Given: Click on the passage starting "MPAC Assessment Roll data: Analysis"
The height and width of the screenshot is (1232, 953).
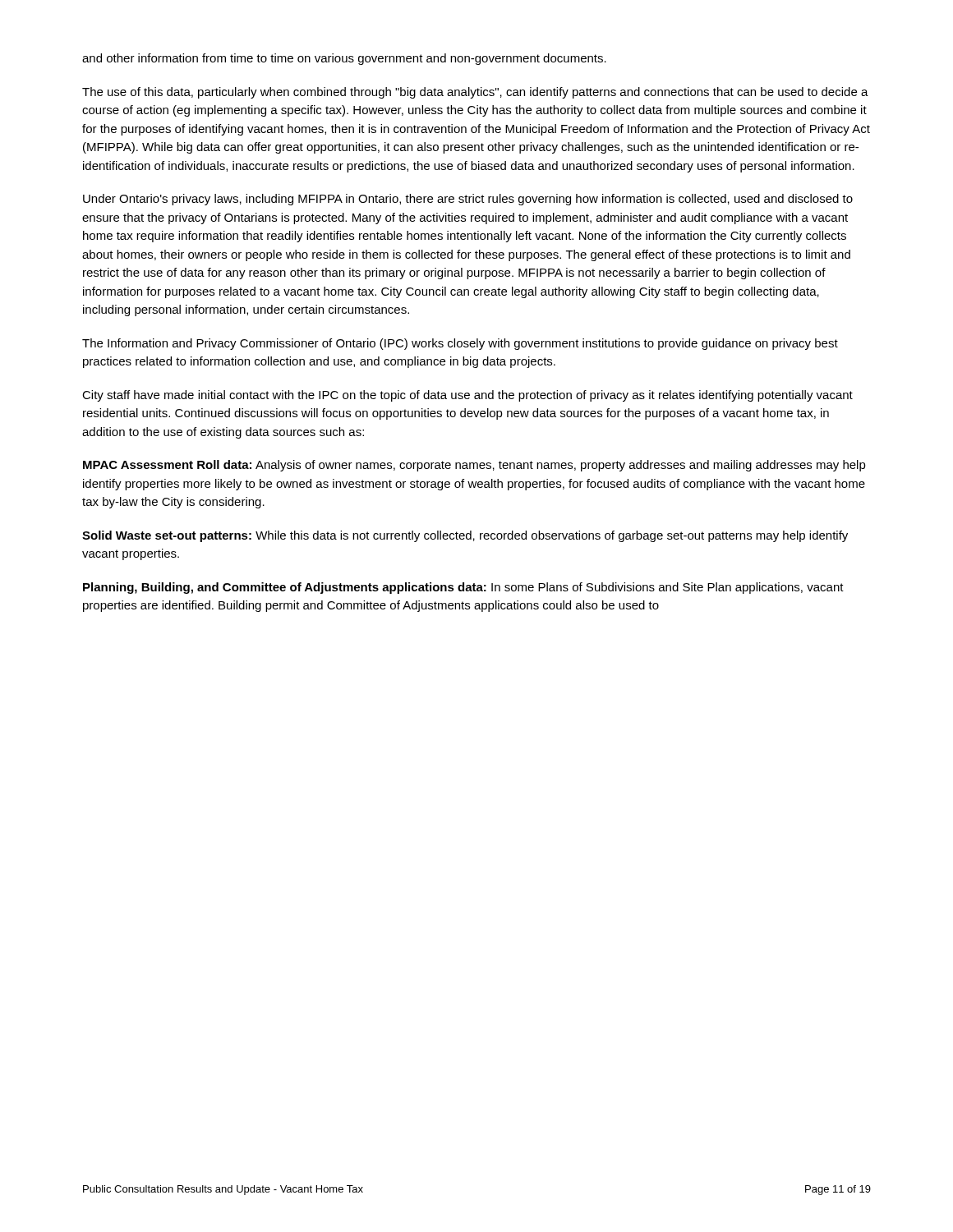Looking at the screenshot, I should [x=474, y=483].
